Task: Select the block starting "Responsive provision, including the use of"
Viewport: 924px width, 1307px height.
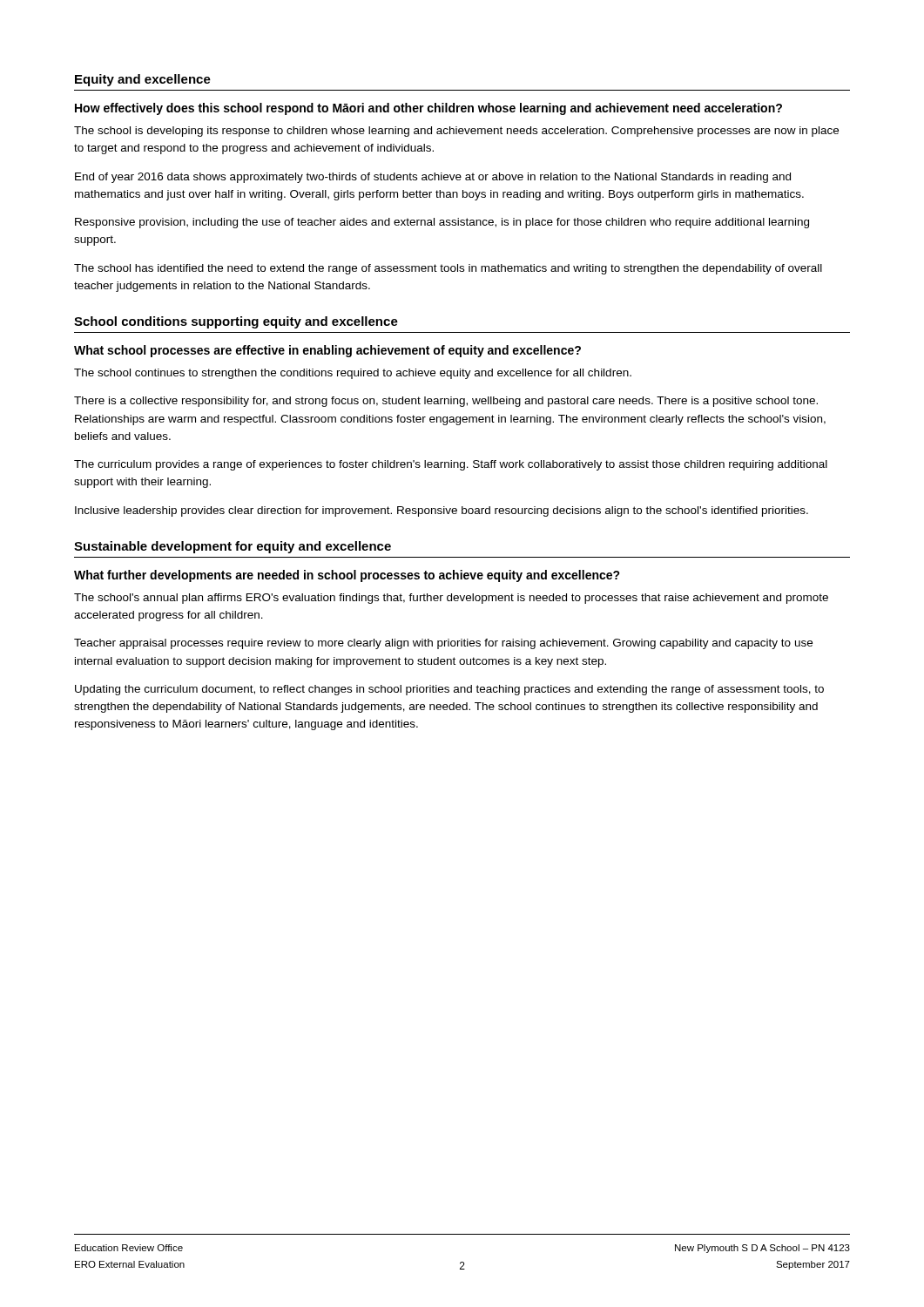Action: [x=442, y=231]
